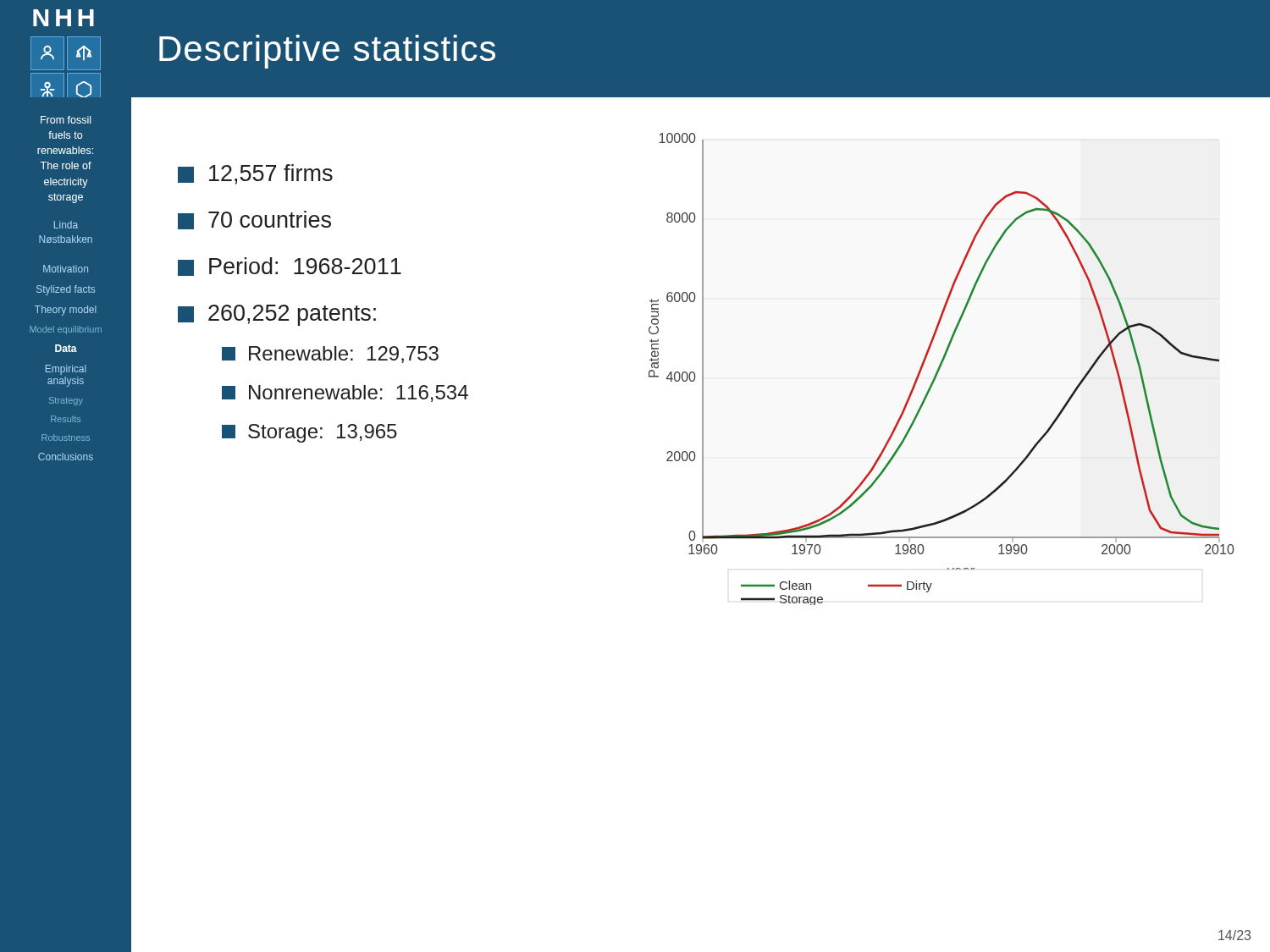Find the text containing "Theory model"
This screenshot has width=1270, height=952.
[66, 310]
